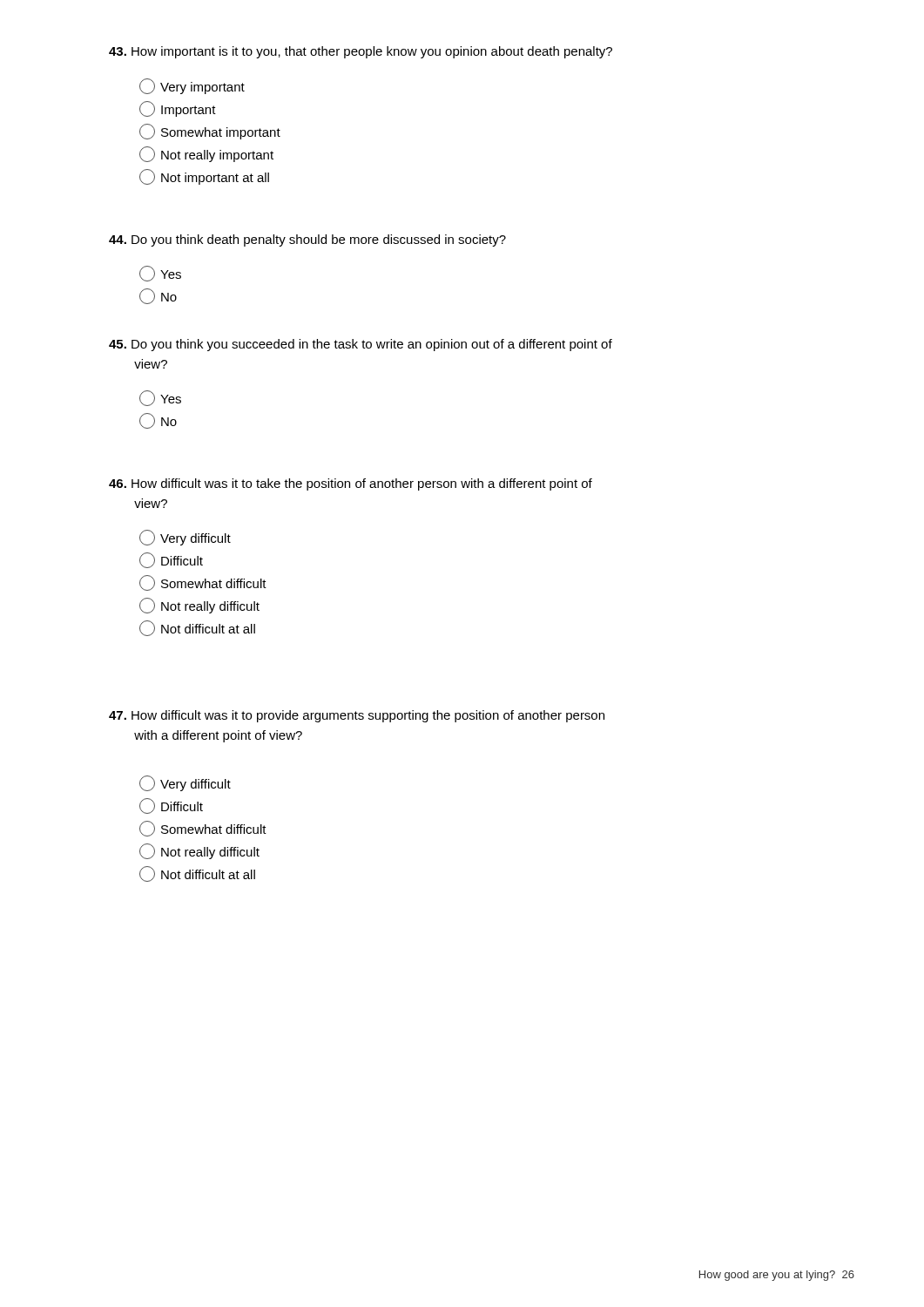Locate the block of text that opens with "Do you think you succeeded in the"
This screenshot has width=924, height=1307.
pyautogui.click(x=482, y=354)
